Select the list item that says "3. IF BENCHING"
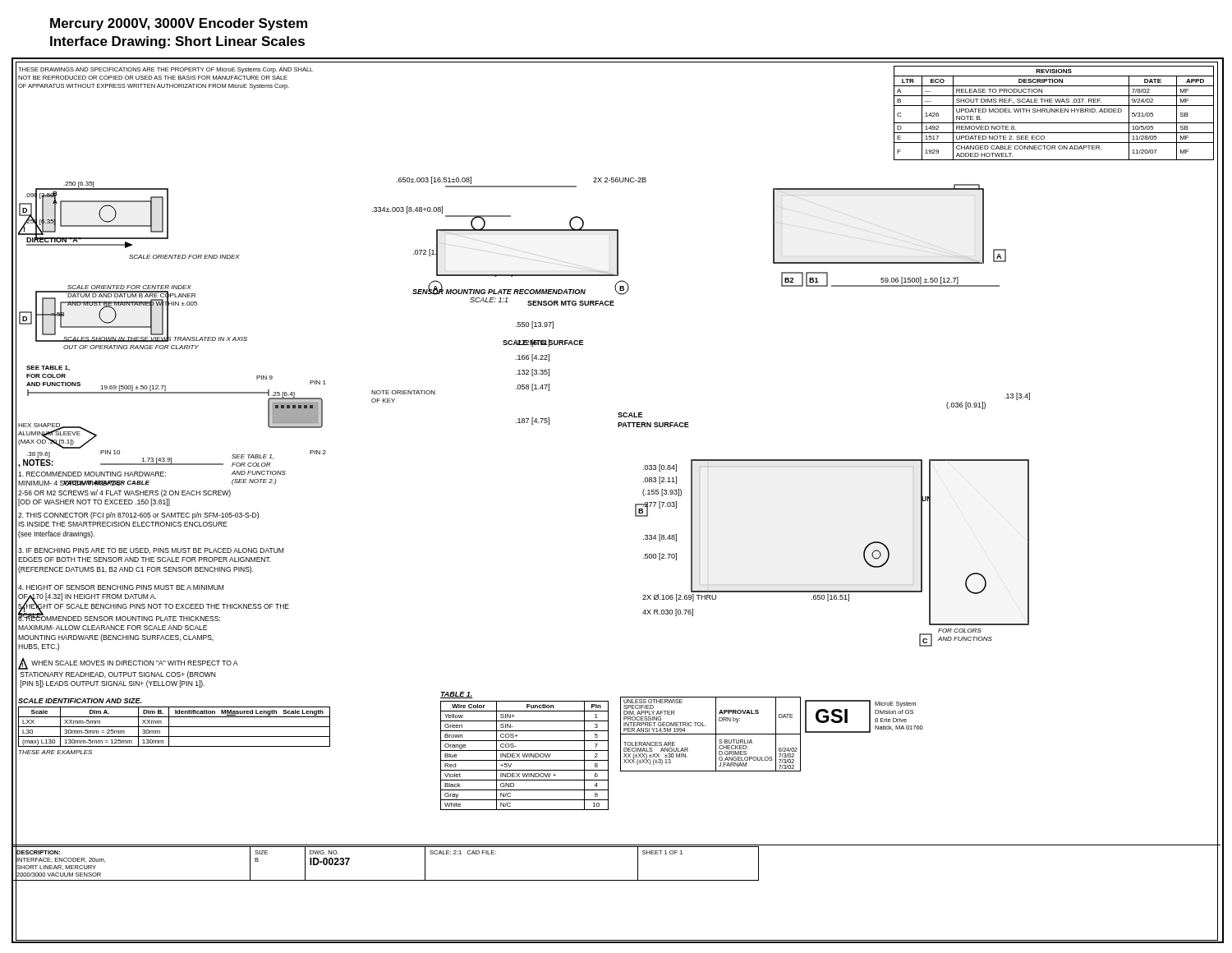The height and width of the screenshot is (953, 1232). [151, 560]
